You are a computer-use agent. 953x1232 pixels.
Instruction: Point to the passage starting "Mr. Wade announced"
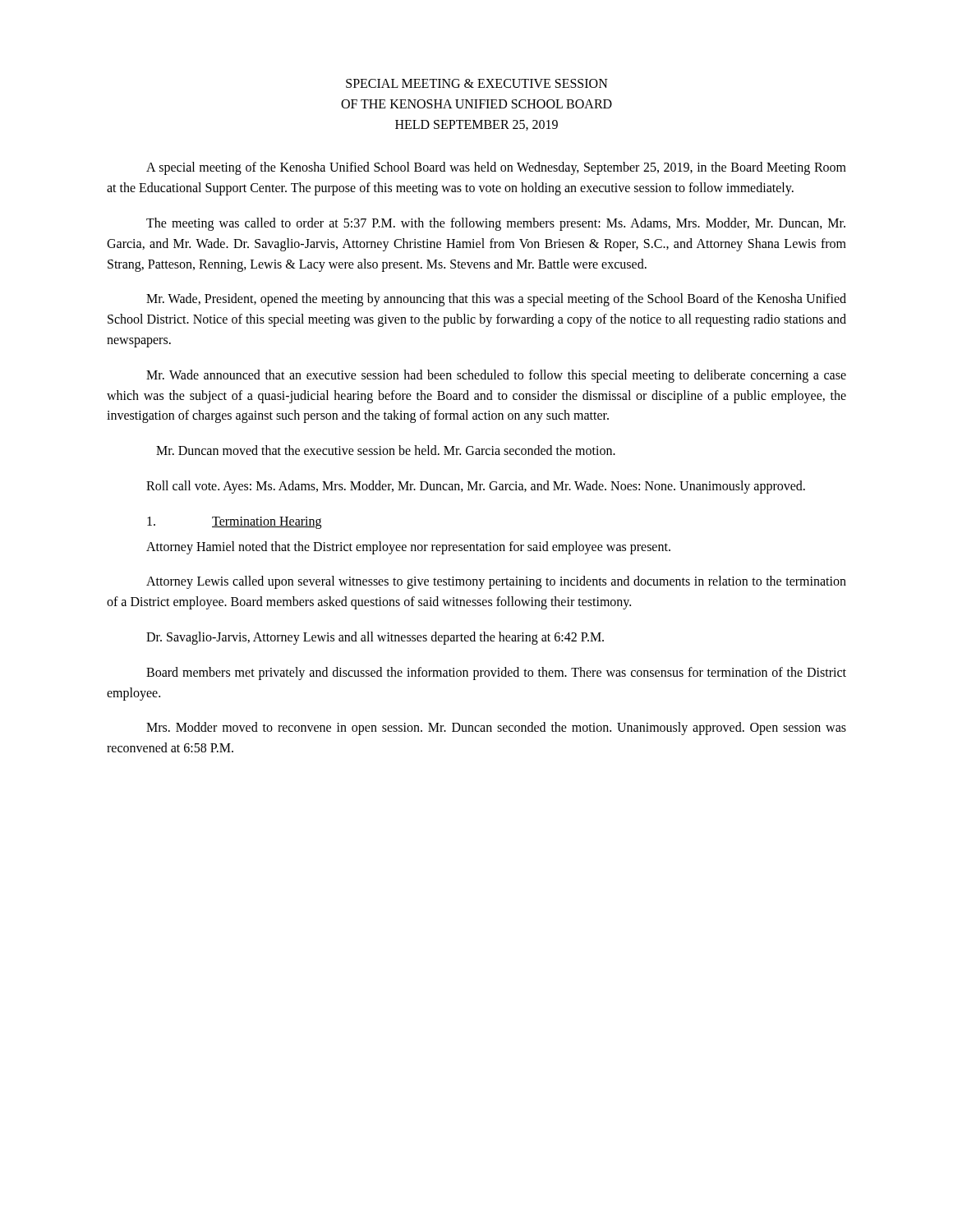pyautogui.click(x=476, y=395)
